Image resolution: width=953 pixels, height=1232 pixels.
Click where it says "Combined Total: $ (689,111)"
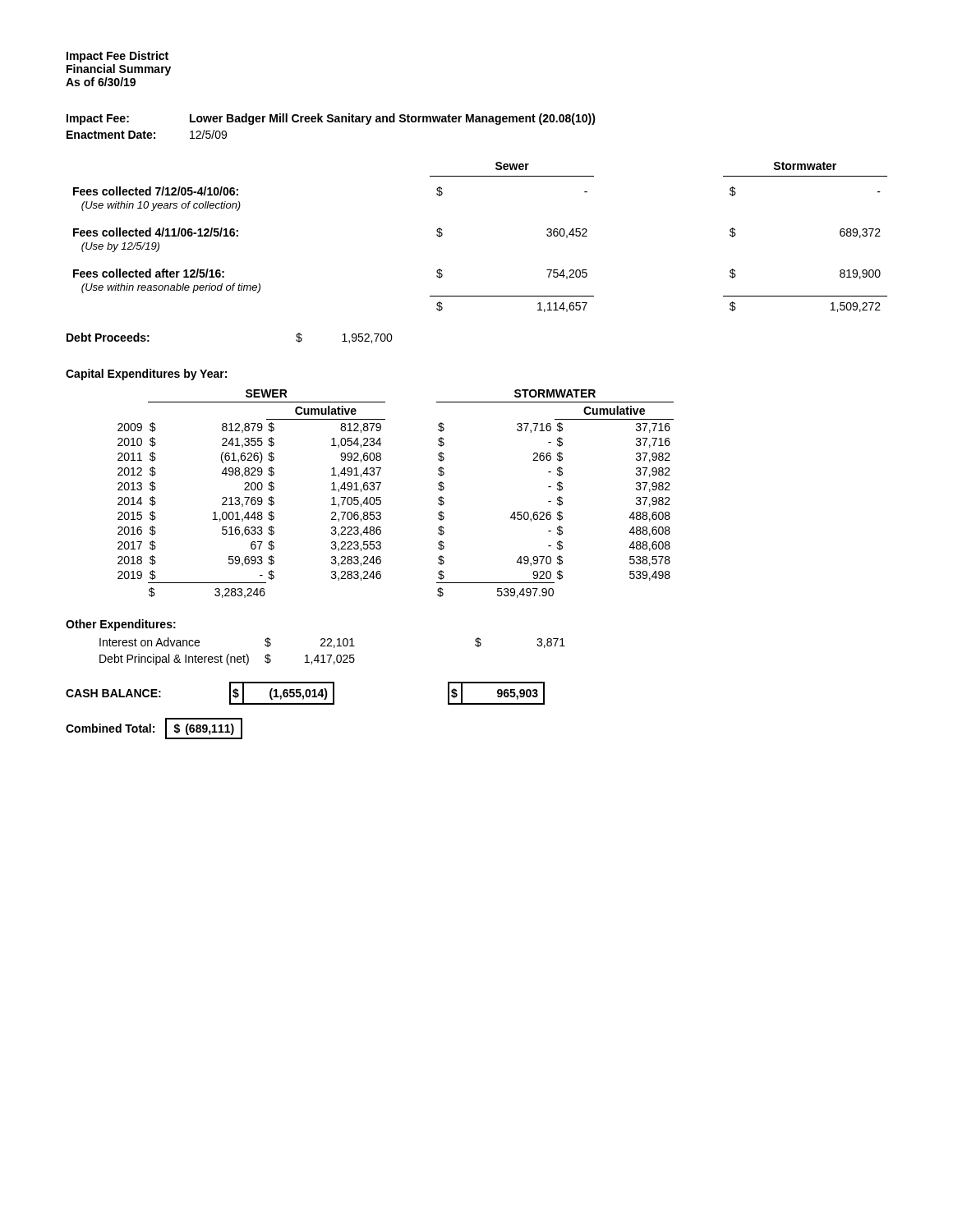point(154,729)
